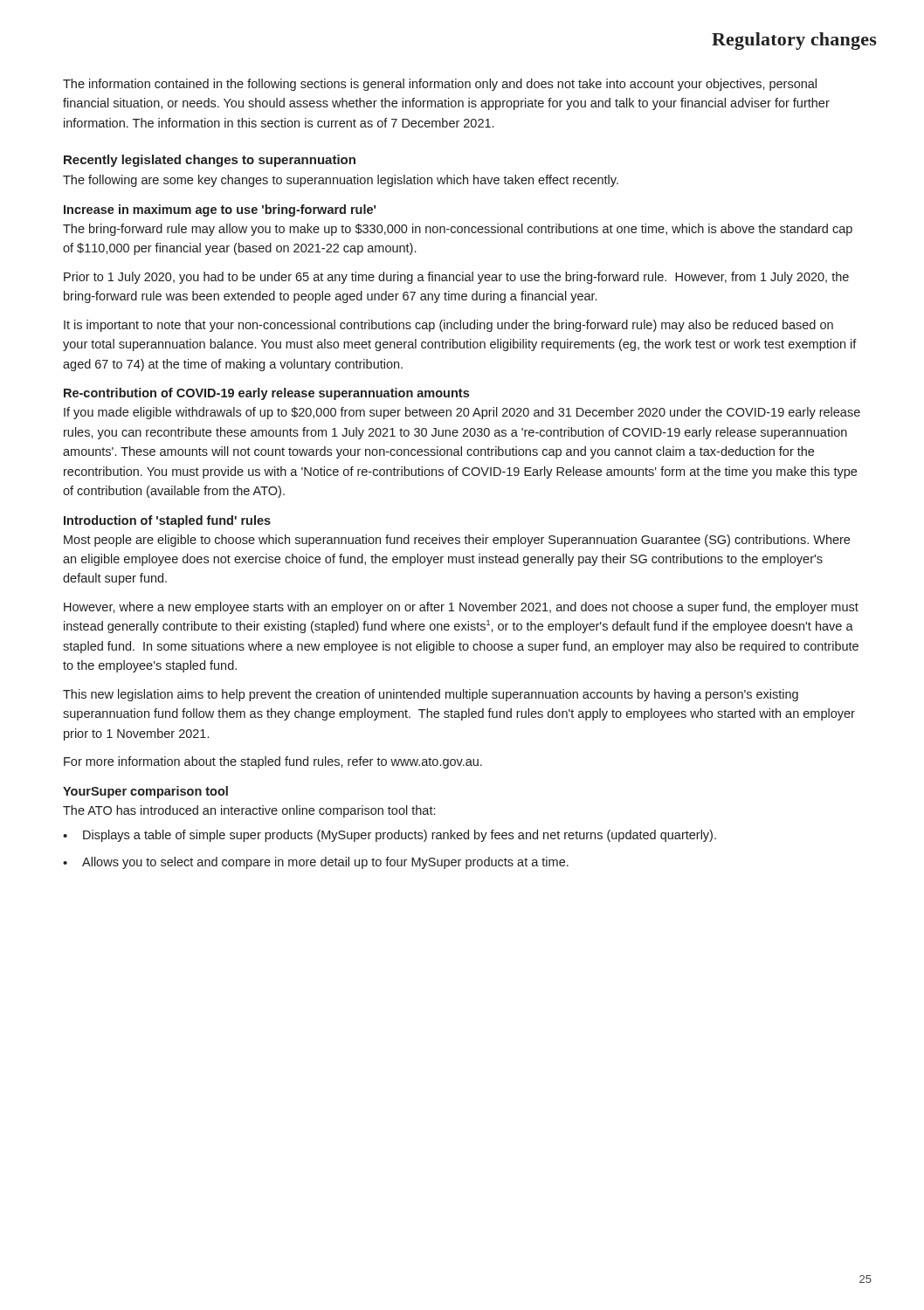Click on the section header that reads "Re-contribution of COVID-19 early"
The image size is (924, 1310).
pyautogui.click(x=266, y=393)
